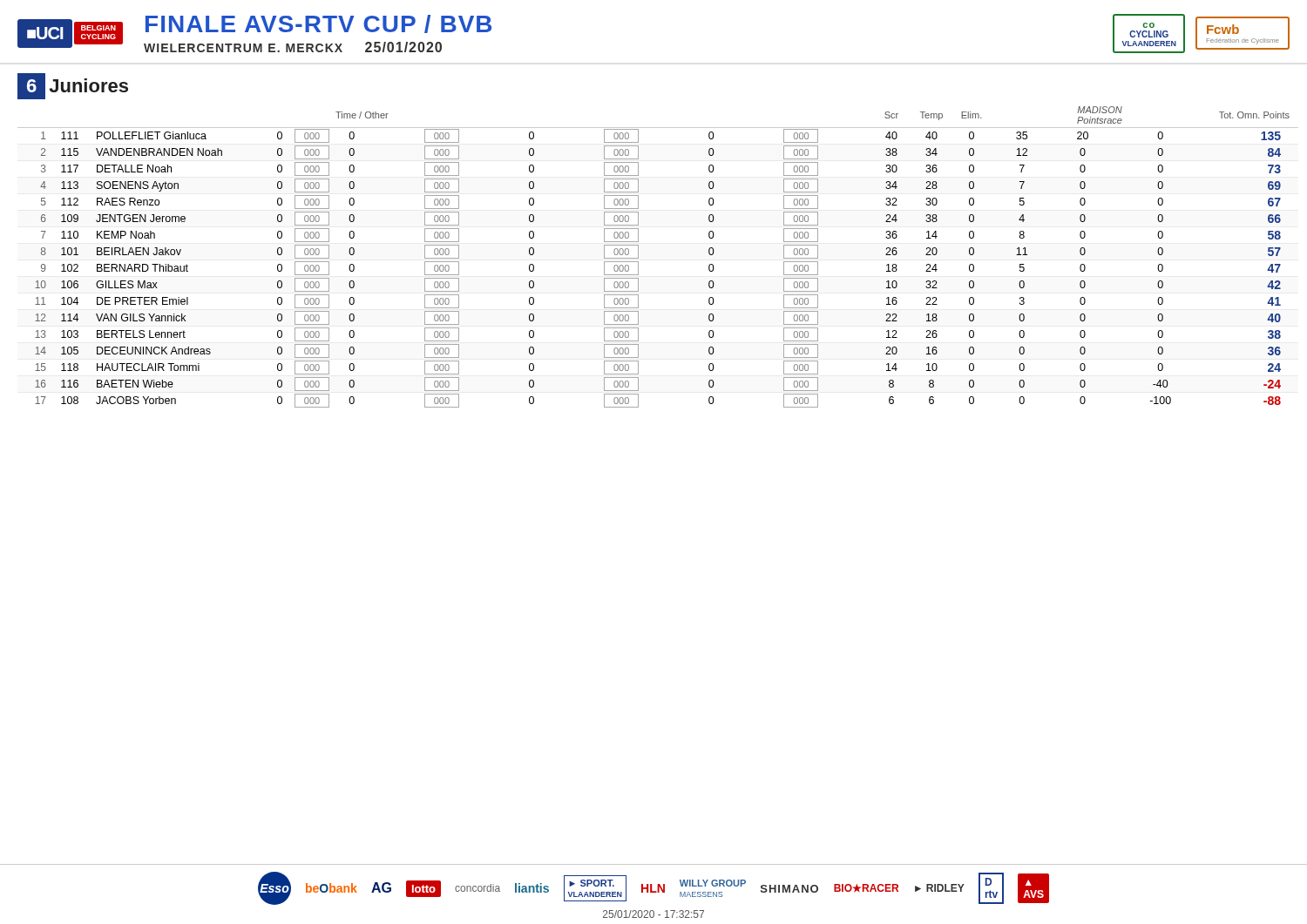Screen dimensions: 924x1307
Task: Locate the section header that reads "6 Juniores"
Action: tap(73, 86)
